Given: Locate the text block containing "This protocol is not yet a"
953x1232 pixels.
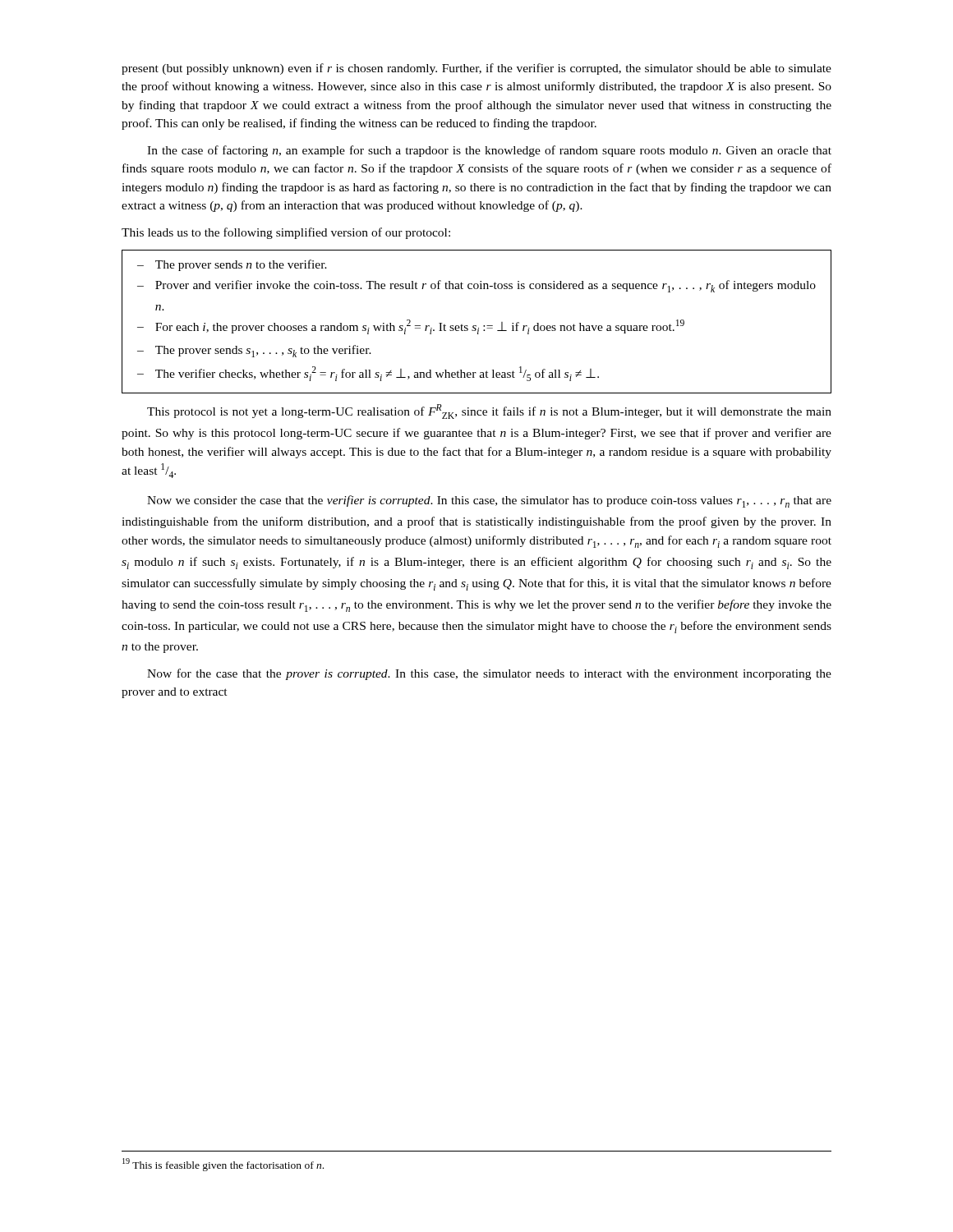Looking at the screenshot, I should [476, 442].
